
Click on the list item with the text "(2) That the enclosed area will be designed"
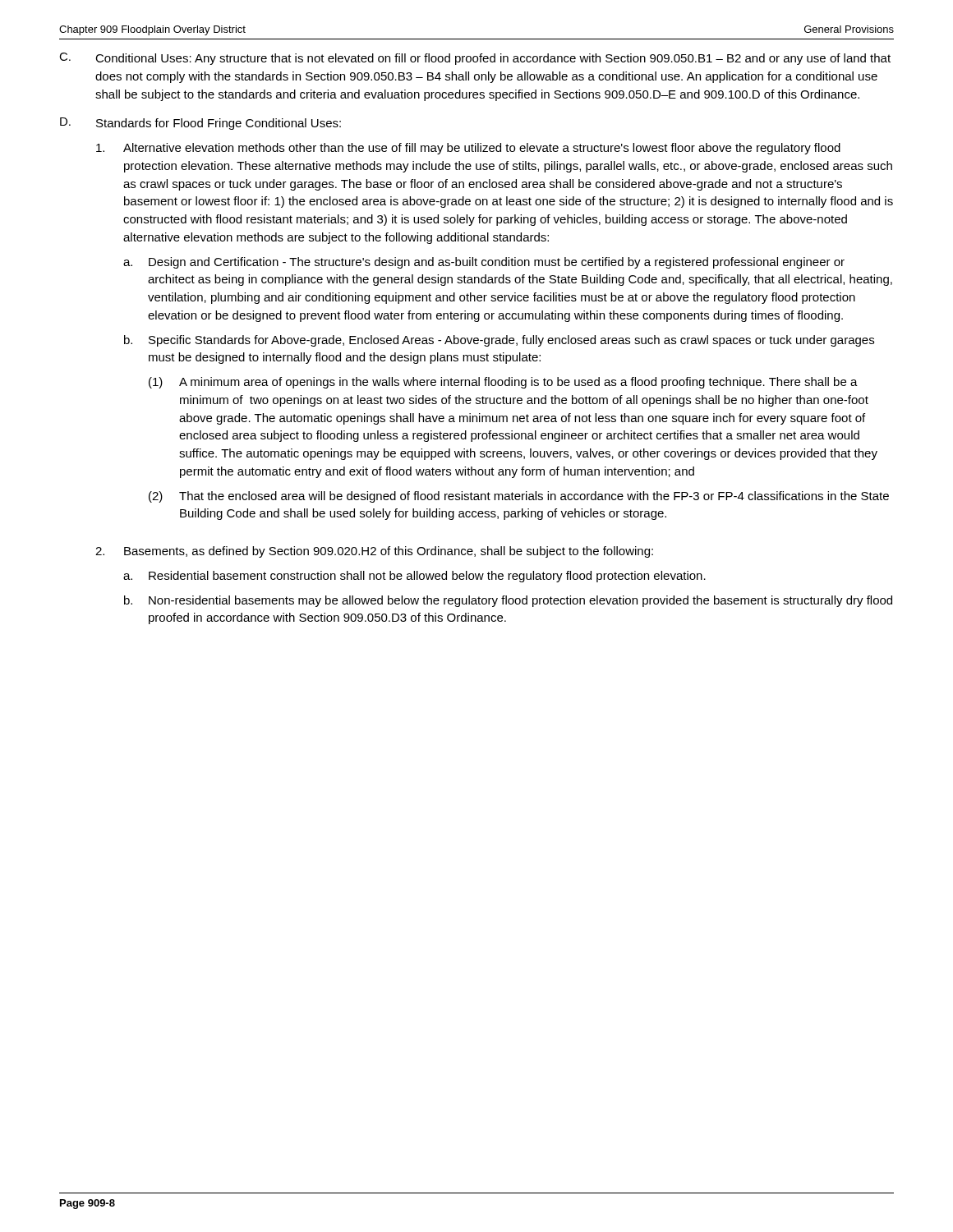[x=521, y=505]
